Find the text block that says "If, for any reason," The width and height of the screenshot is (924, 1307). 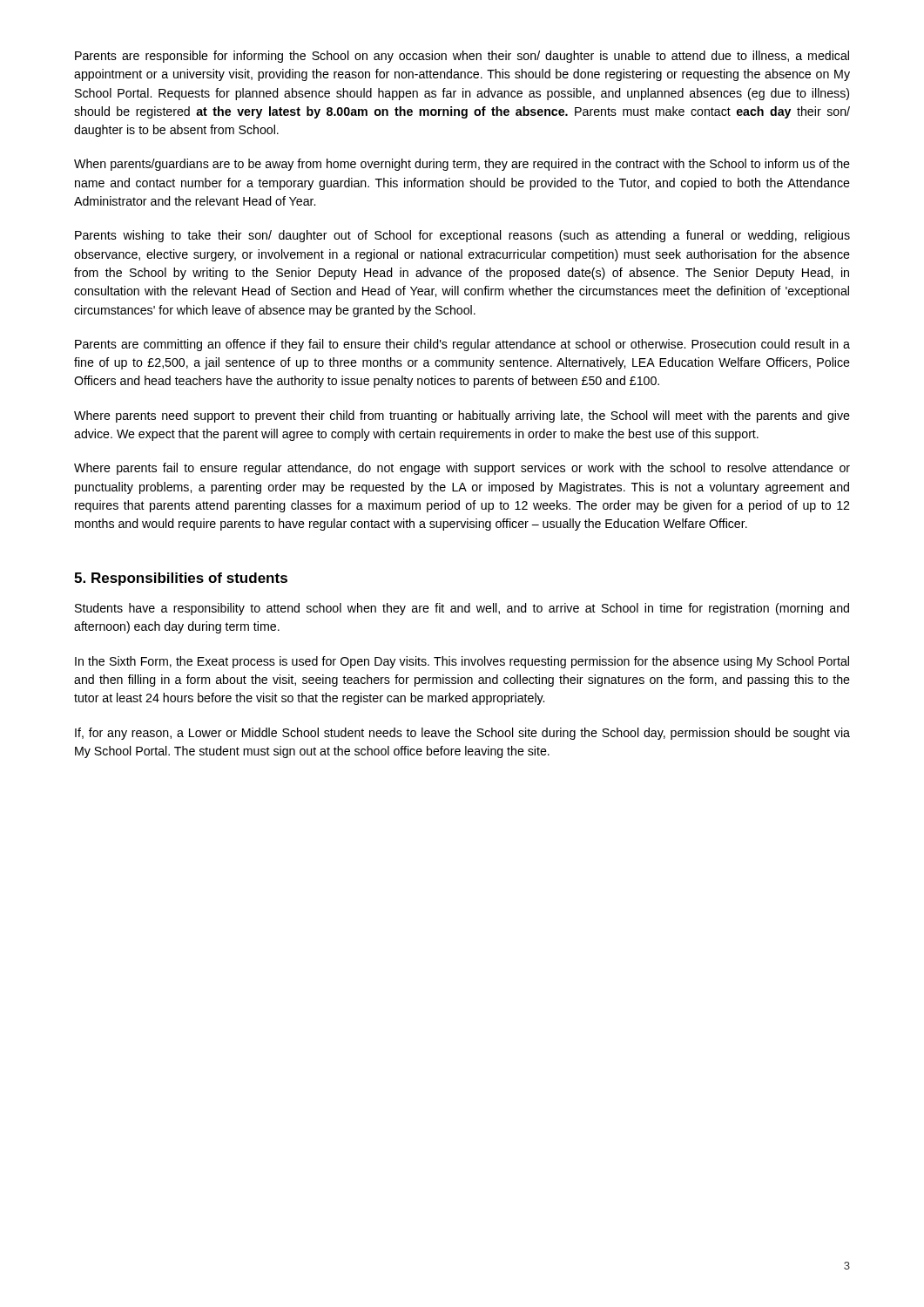pos(462,742)
